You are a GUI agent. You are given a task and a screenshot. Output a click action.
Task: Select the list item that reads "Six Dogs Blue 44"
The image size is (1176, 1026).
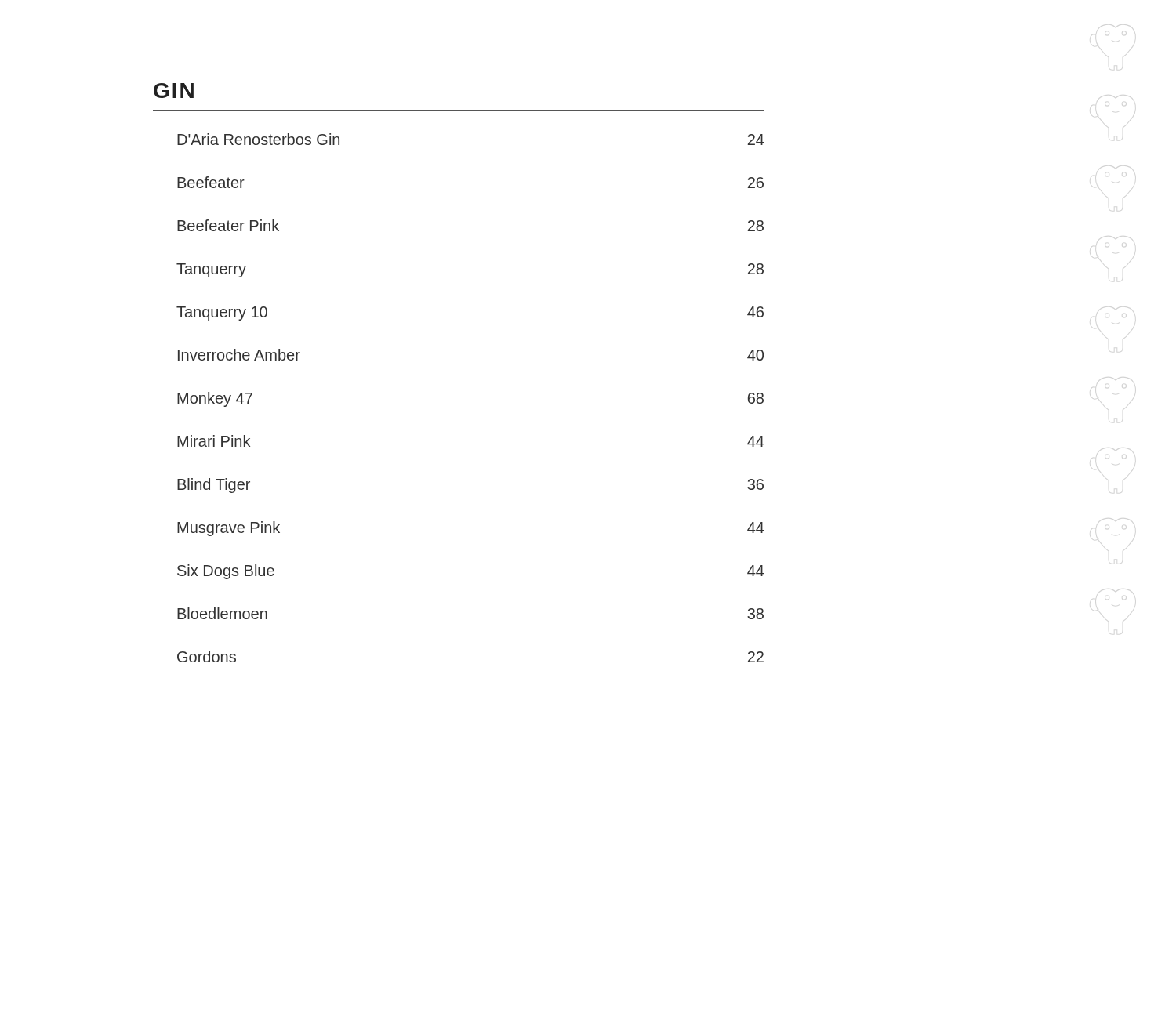click(x=229, y=570)
